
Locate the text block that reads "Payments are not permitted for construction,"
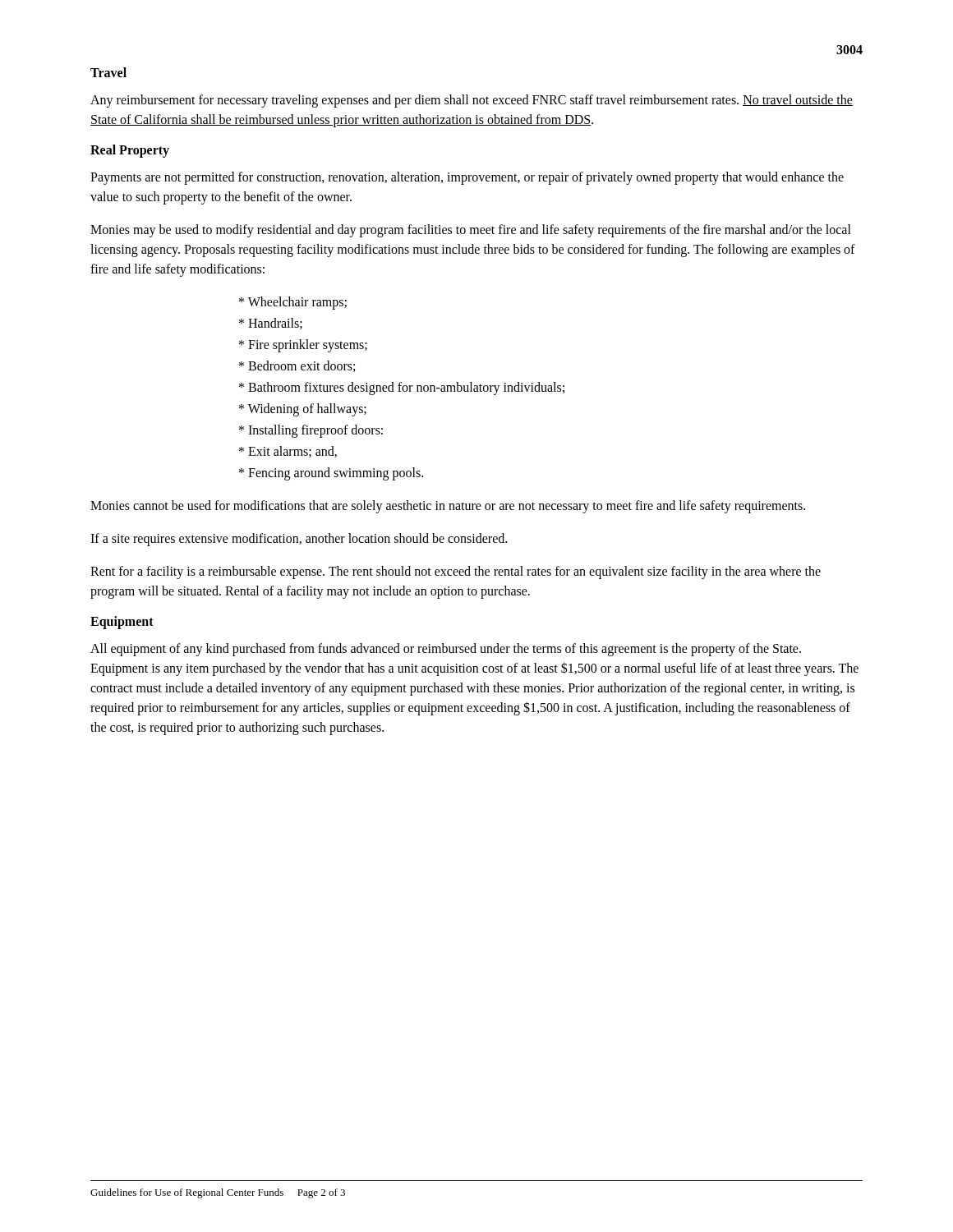tap(467, 187)
